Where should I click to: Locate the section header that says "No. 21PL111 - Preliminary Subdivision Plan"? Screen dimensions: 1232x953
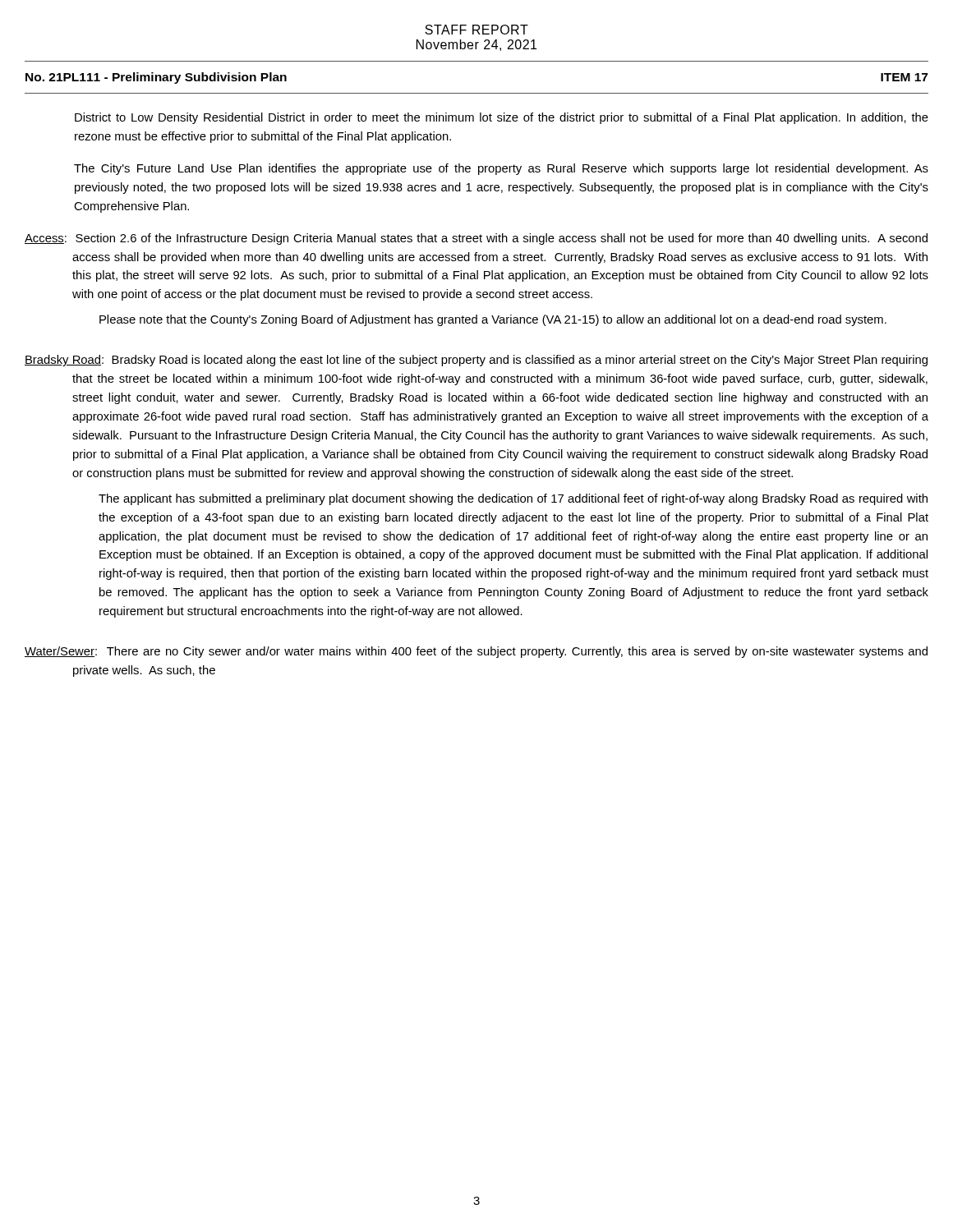[152, 78]
